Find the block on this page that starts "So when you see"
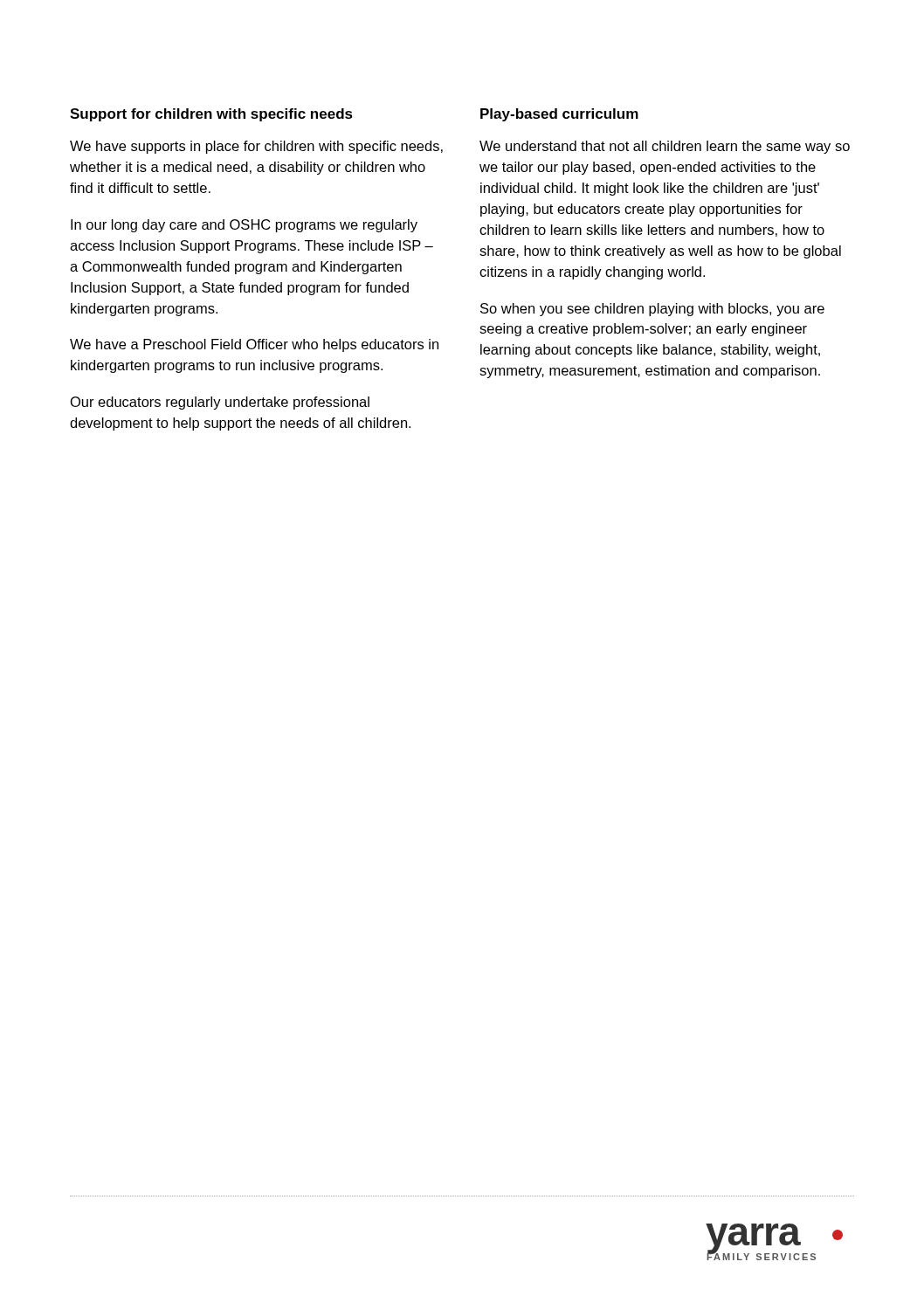Viewport: 924px width, 1310px height. (667, 340)
